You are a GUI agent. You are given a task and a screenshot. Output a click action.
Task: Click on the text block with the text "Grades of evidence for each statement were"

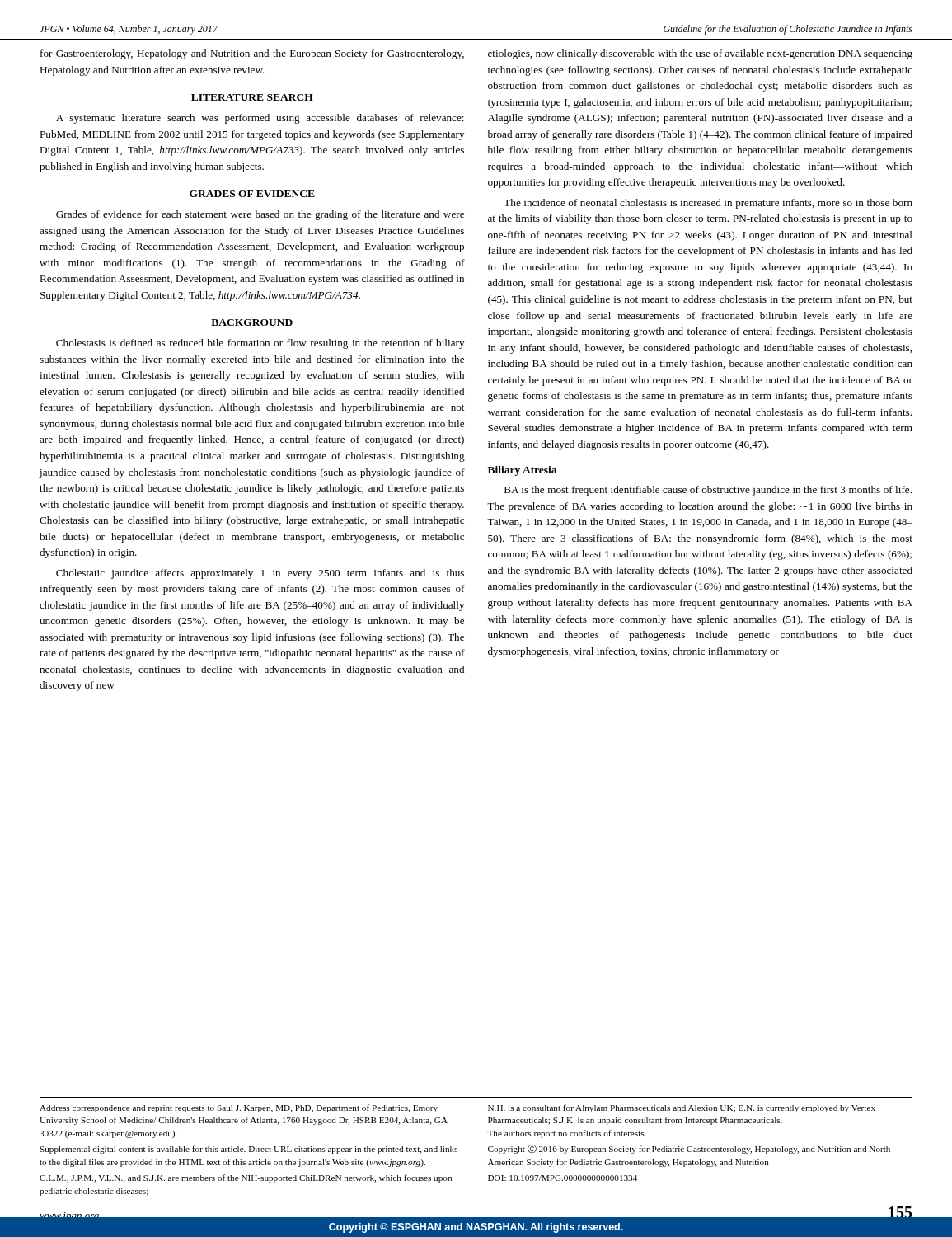click(x=252, y=255)
